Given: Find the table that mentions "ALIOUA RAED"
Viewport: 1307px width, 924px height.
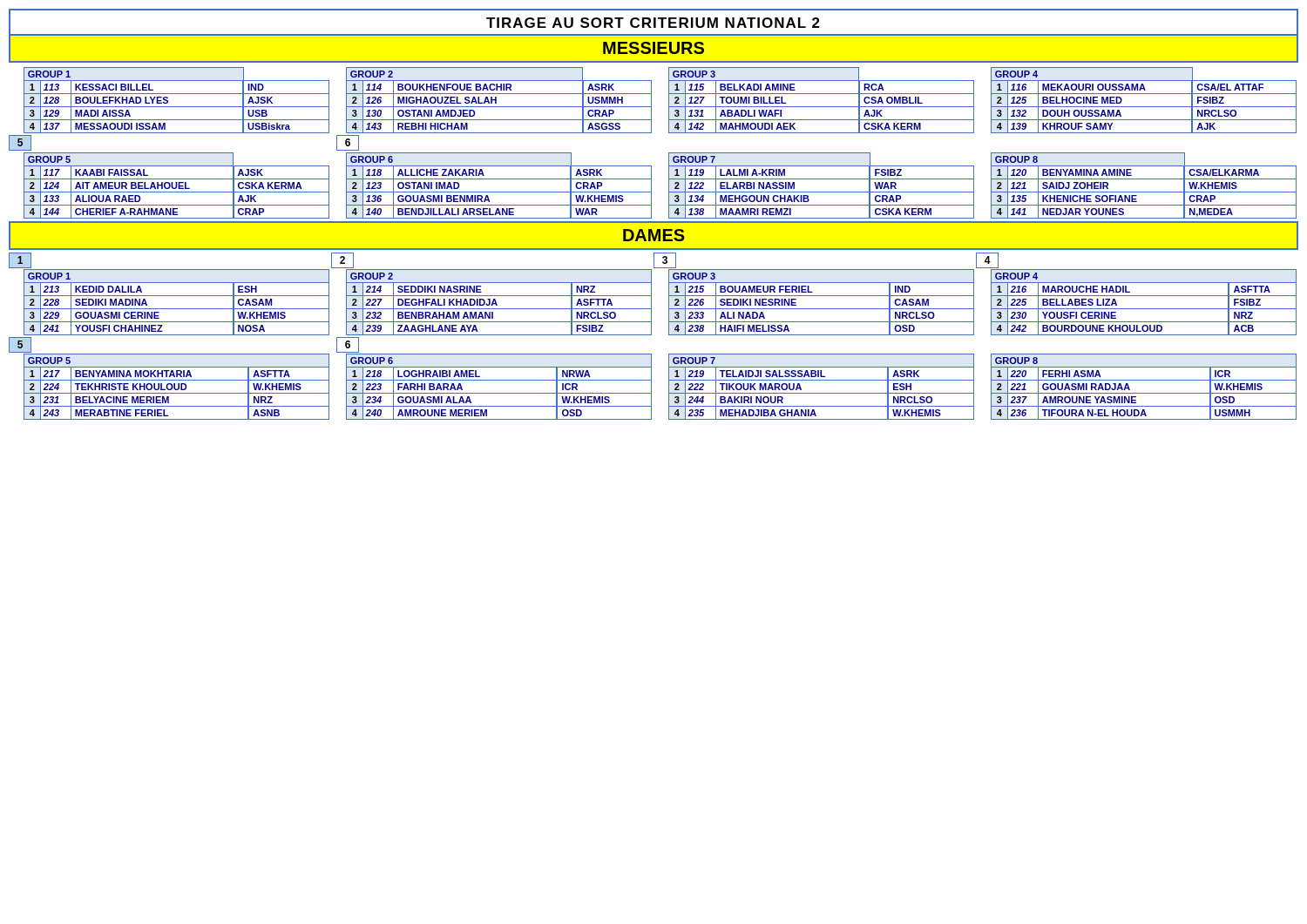Looking at the screenshot, I should click(654, 185).
